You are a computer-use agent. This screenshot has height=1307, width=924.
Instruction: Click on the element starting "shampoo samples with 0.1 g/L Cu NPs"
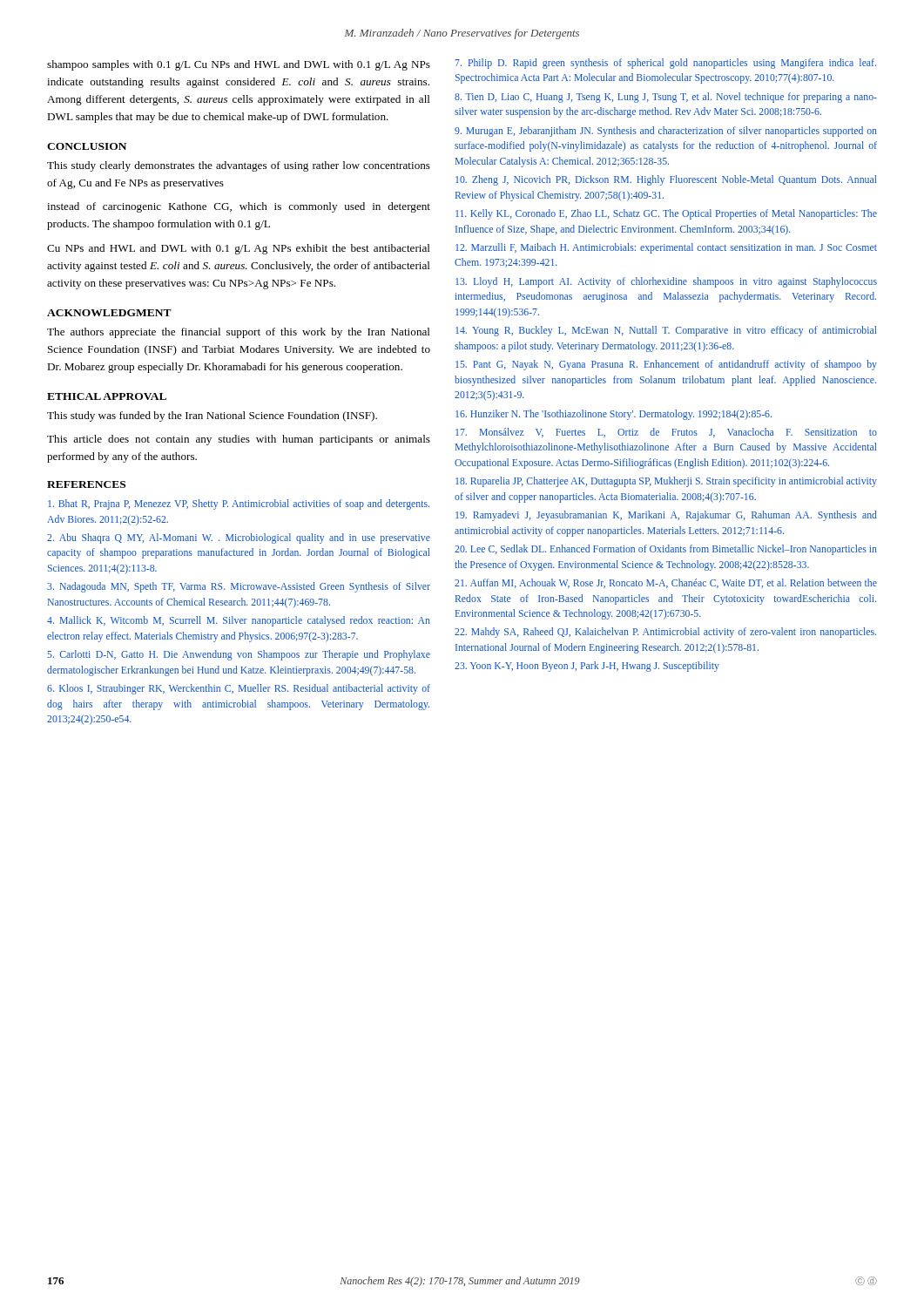[239, 90]
